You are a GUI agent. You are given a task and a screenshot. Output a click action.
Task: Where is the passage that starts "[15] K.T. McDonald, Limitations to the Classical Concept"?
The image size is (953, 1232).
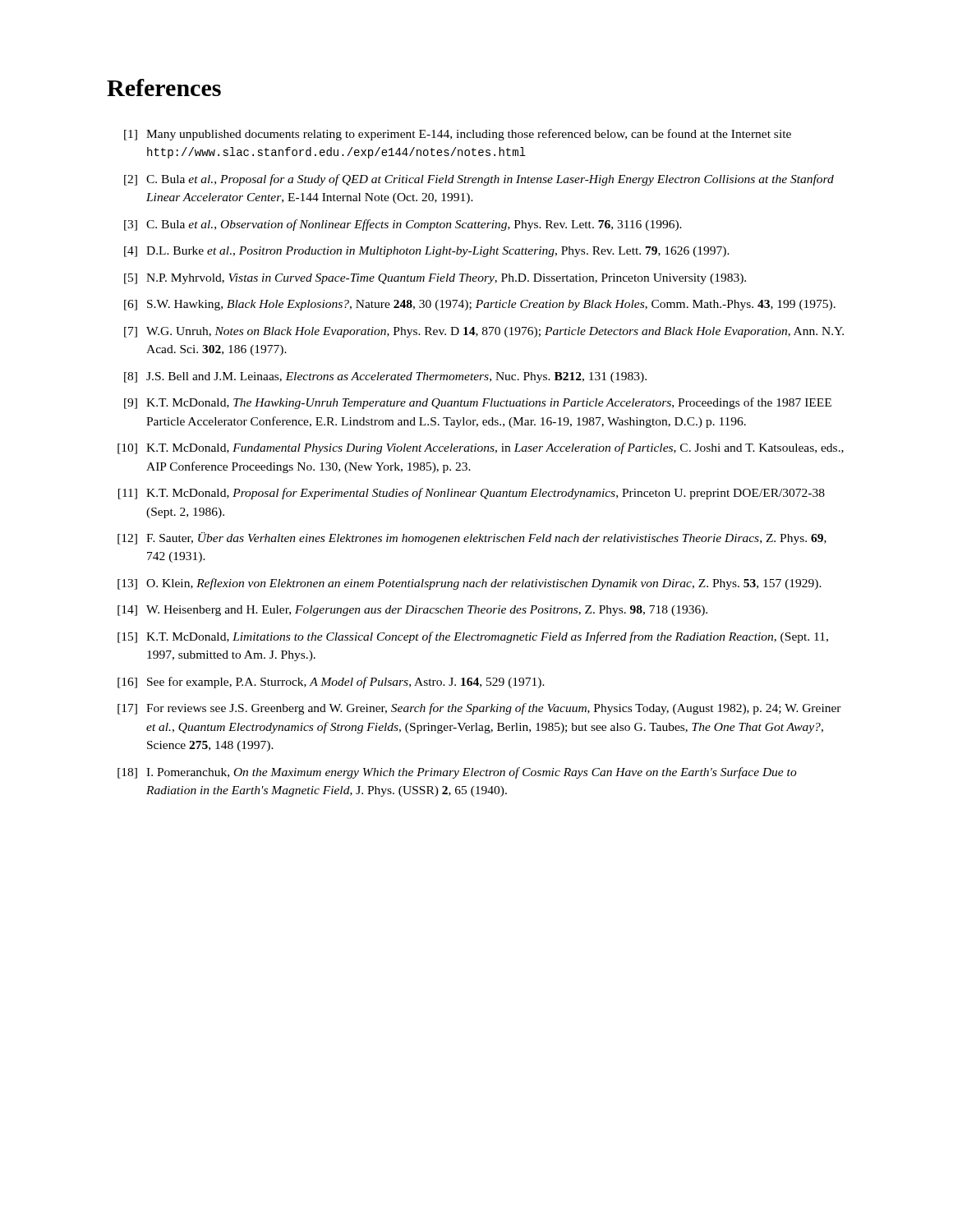coord(476,646)
